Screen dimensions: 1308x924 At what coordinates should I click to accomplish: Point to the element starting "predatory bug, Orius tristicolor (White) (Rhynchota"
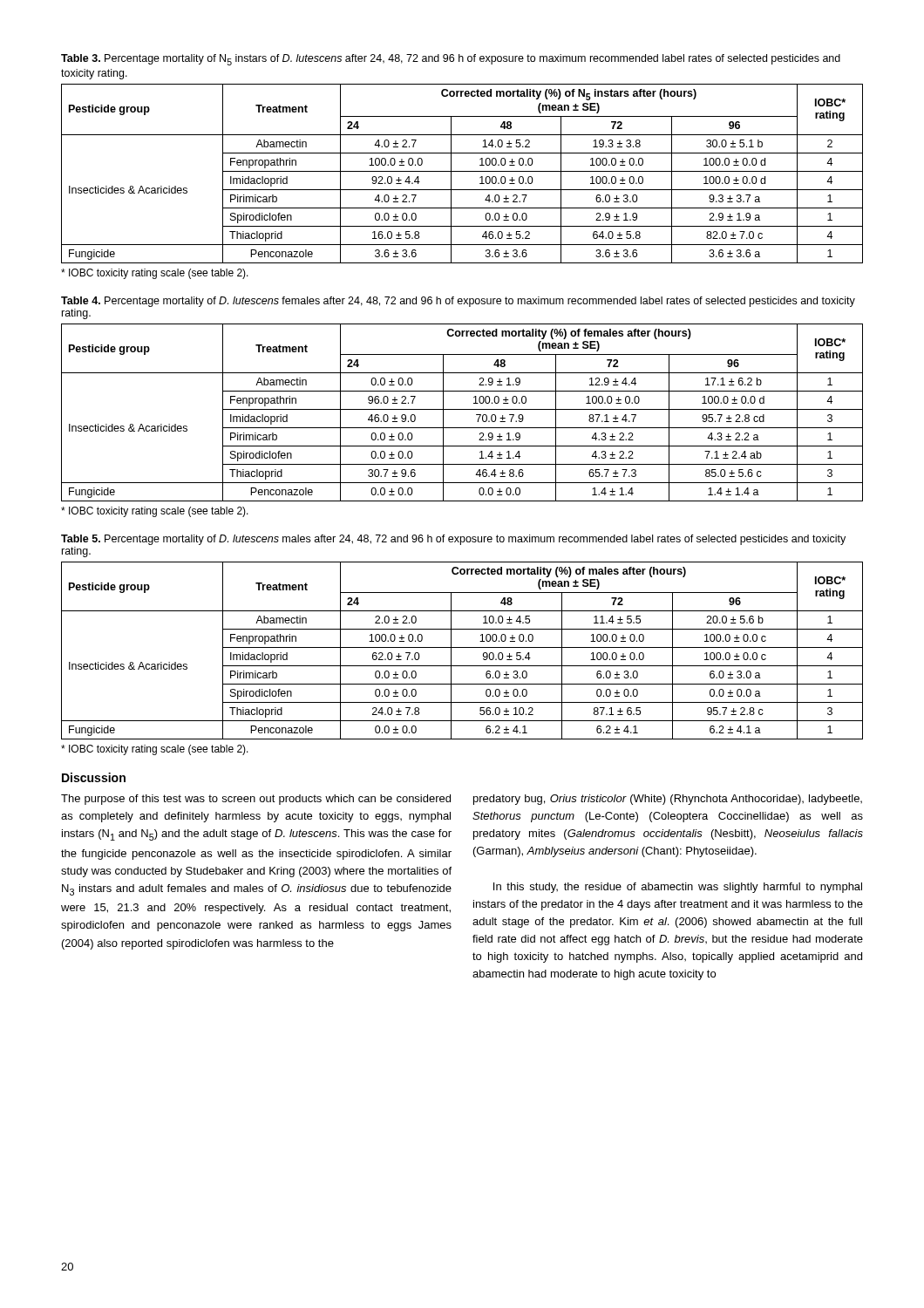click(668, 886)
